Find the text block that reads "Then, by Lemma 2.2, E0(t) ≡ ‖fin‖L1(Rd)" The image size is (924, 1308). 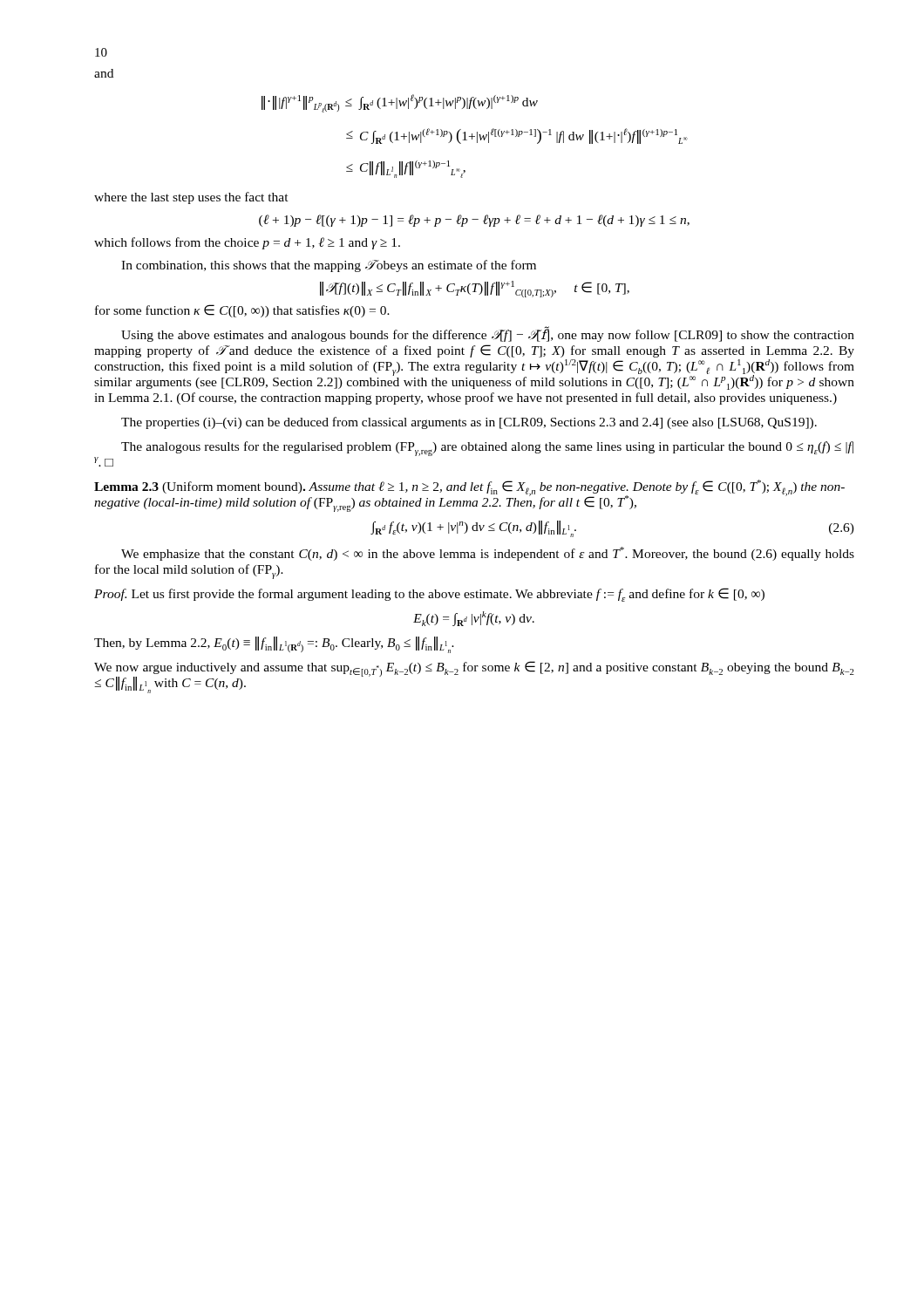tap(274, 644)
